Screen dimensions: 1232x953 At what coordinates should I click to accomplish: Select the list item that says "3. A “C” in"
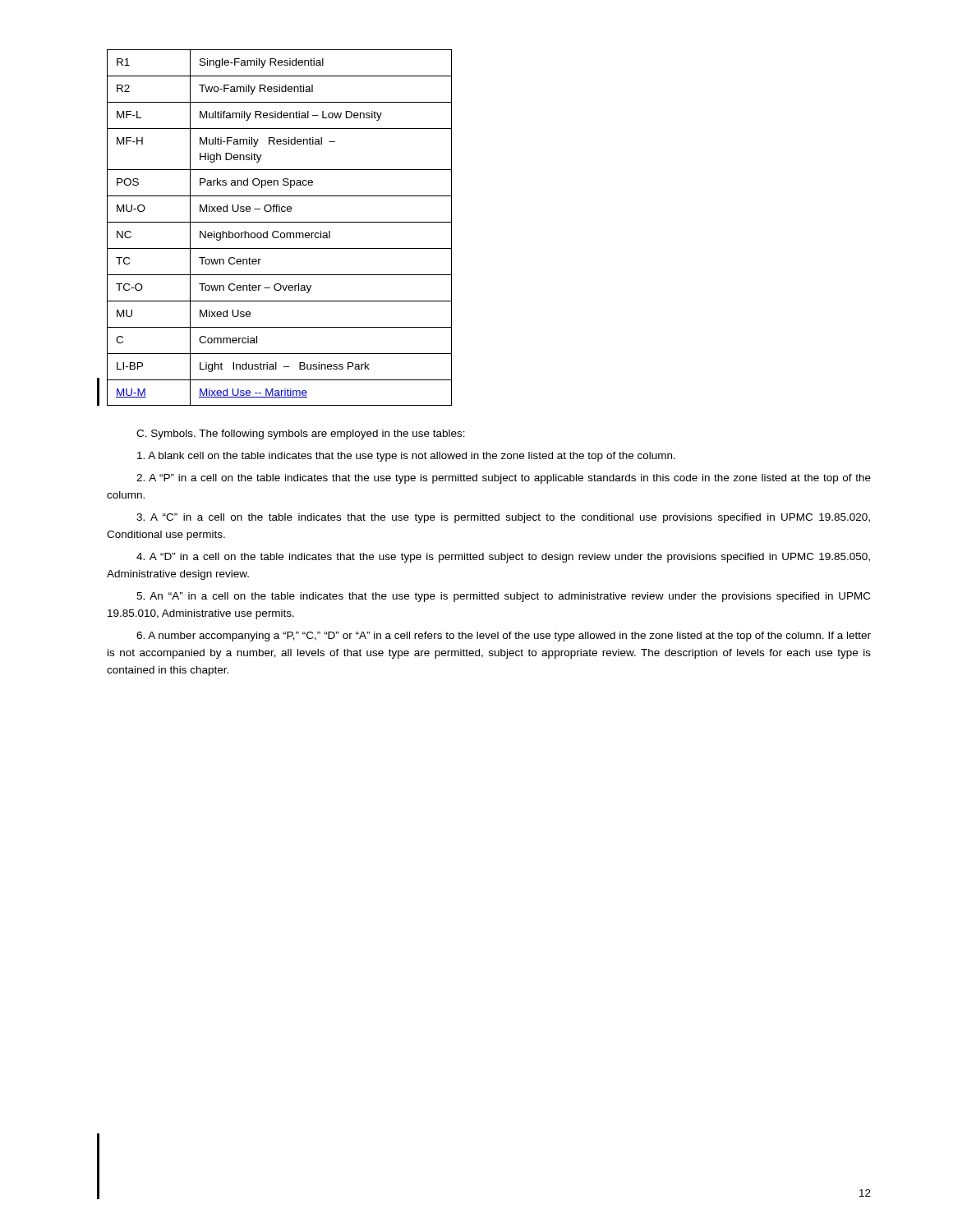coord(489,526)
